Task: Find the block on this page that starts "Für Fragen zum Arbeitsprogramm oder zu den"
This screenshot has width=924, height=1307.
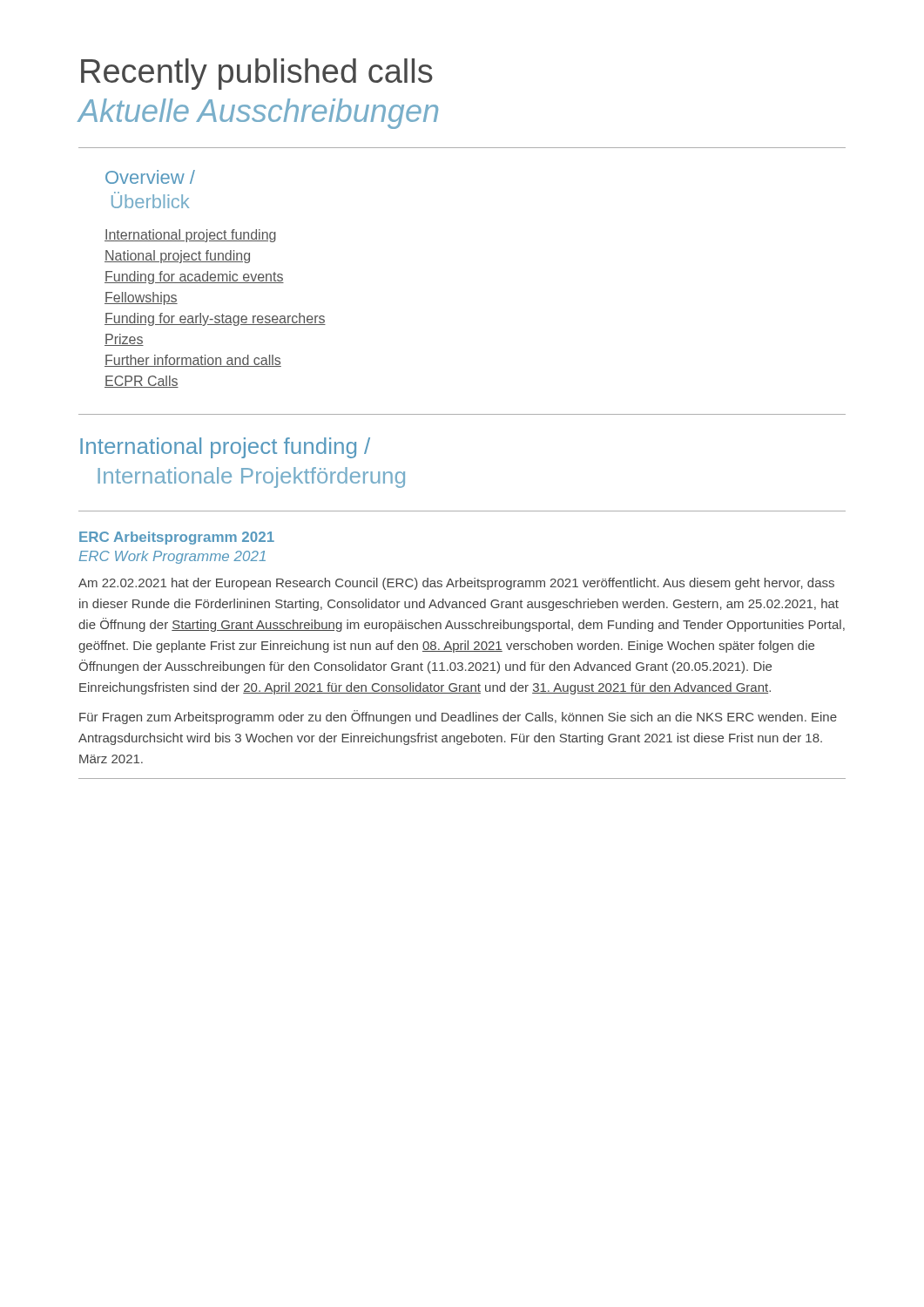Action: (x=458, y=737)
